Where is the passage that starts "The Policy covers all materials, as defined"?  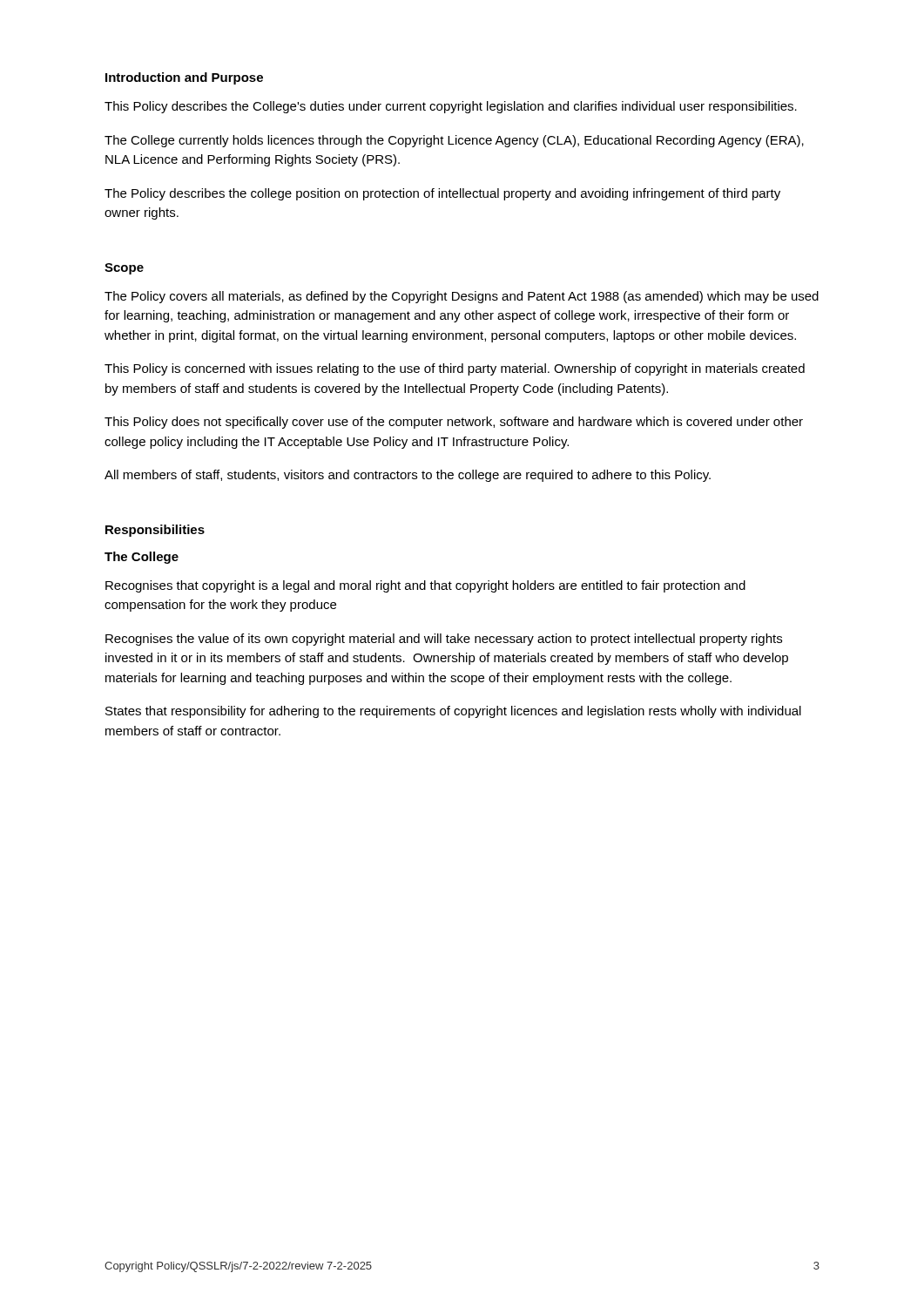point(462,315)
